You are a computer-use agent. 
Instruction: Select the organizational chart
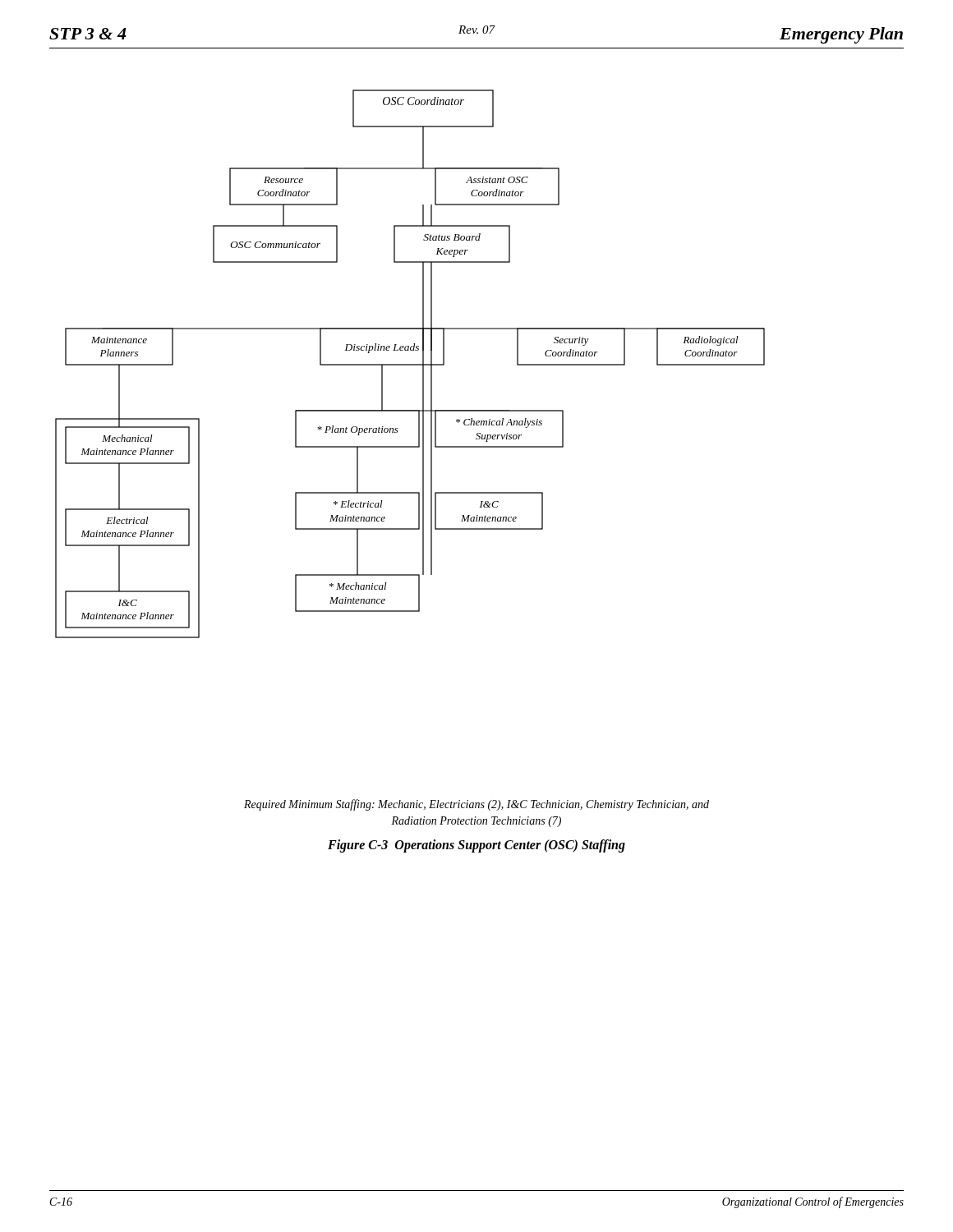476,431
